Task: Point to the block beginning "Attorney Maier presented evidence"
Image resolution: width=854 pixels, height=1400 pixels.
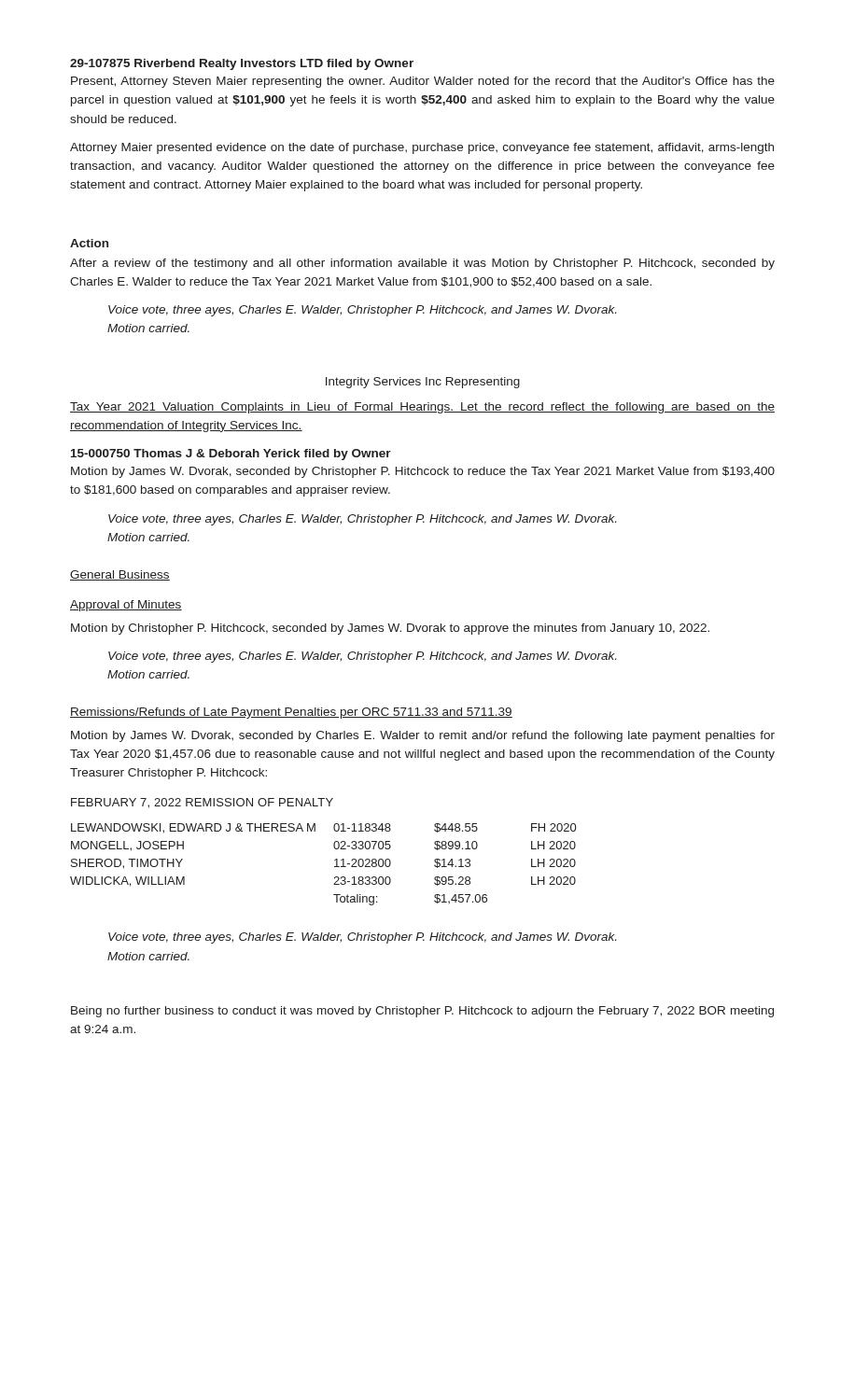Action: 422,166
